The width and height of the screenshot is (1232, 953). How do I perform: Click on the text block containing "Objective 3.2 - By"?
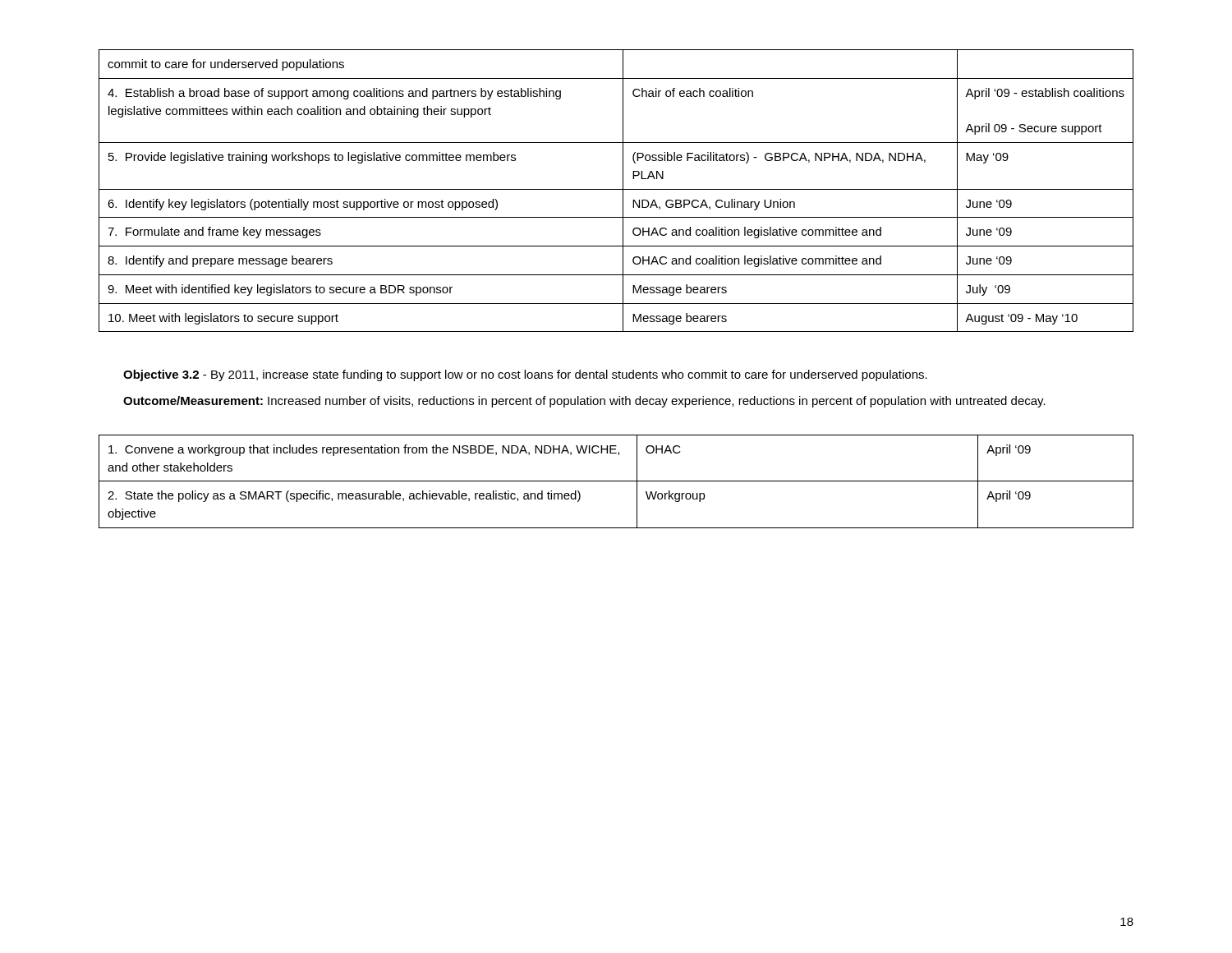coord(628,387)
